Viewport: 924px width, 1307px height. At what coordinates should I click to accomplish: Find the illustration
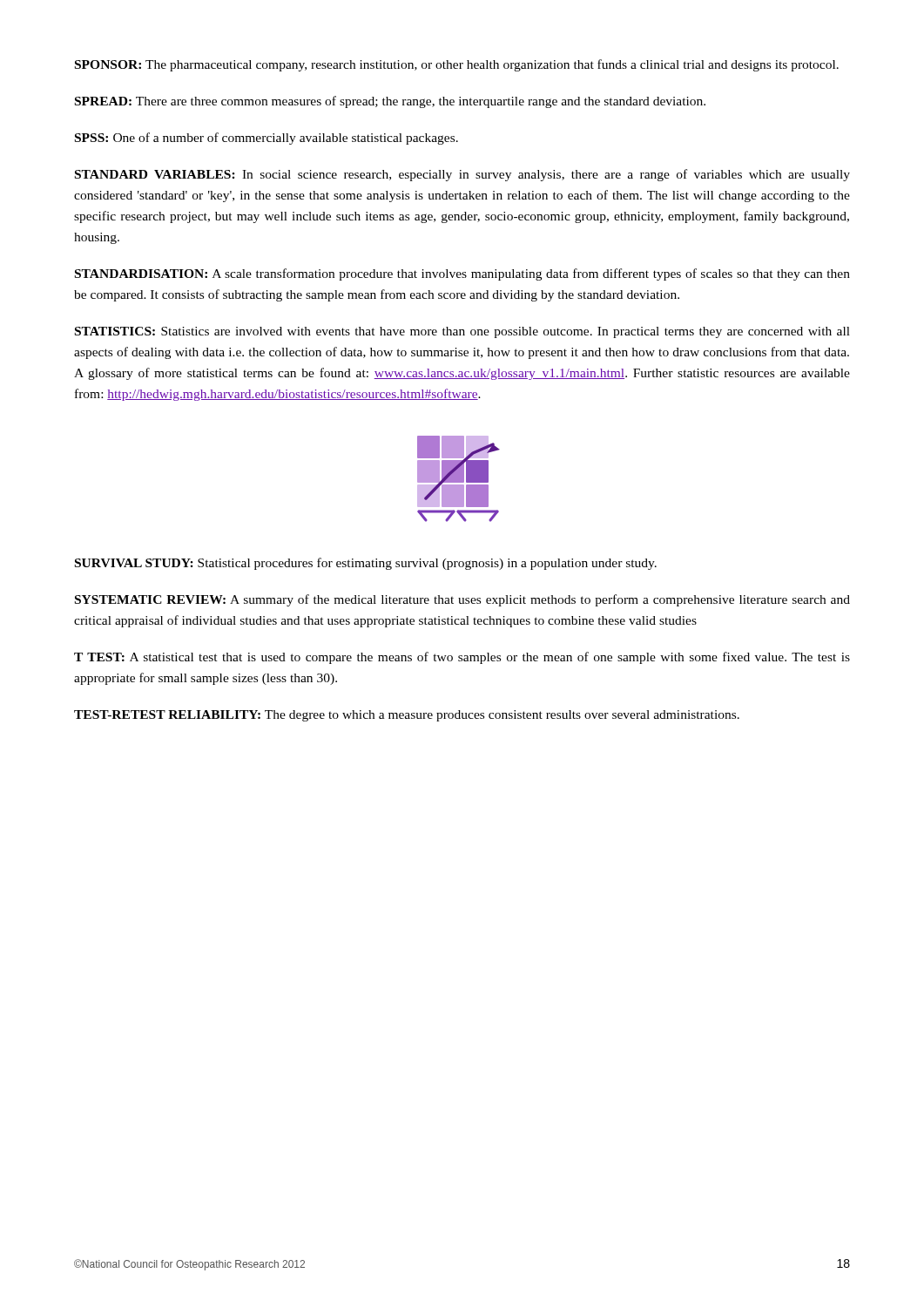pyautogui.click(x=462, y=478)
